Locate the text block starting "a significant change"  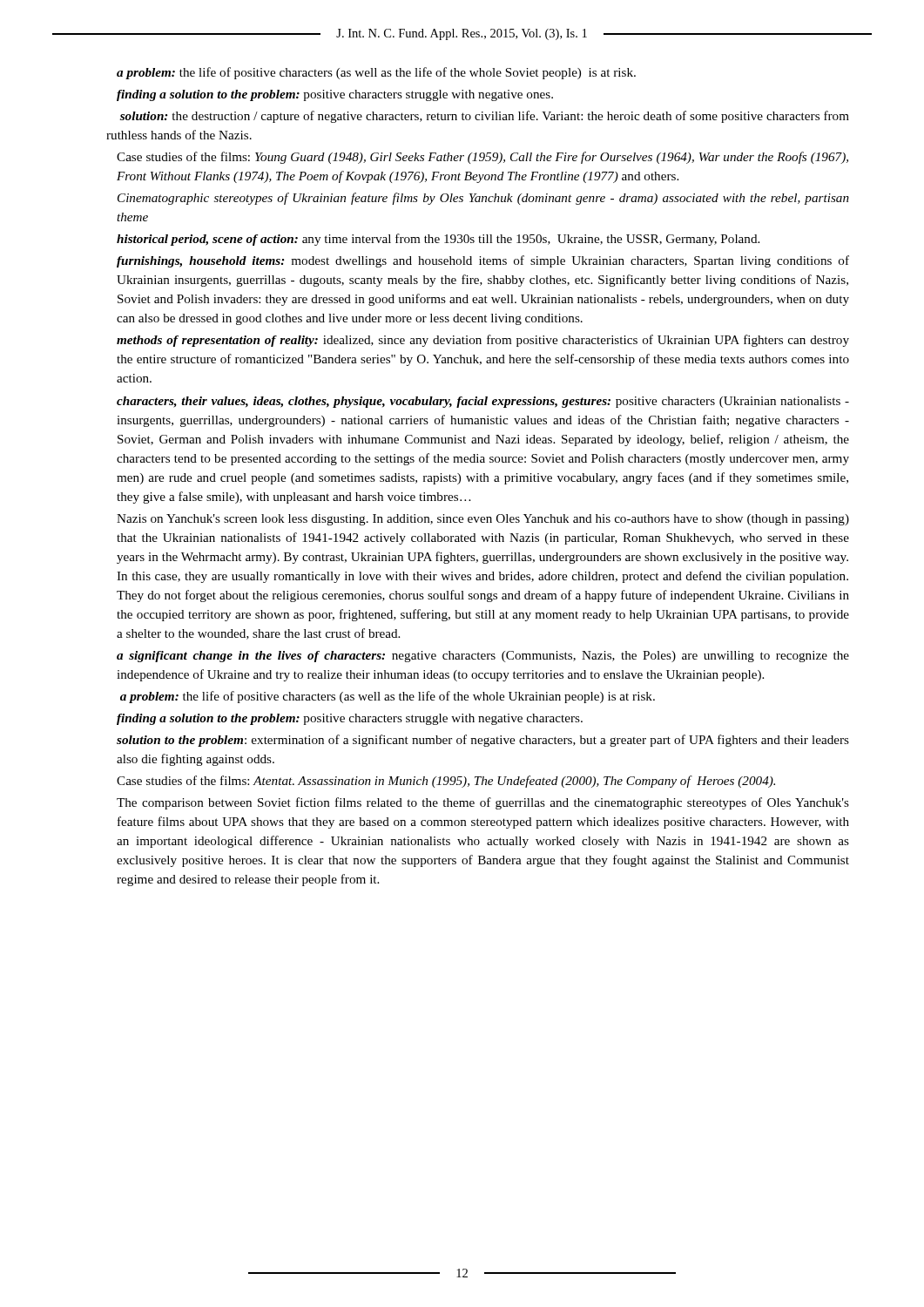(462, 665)
